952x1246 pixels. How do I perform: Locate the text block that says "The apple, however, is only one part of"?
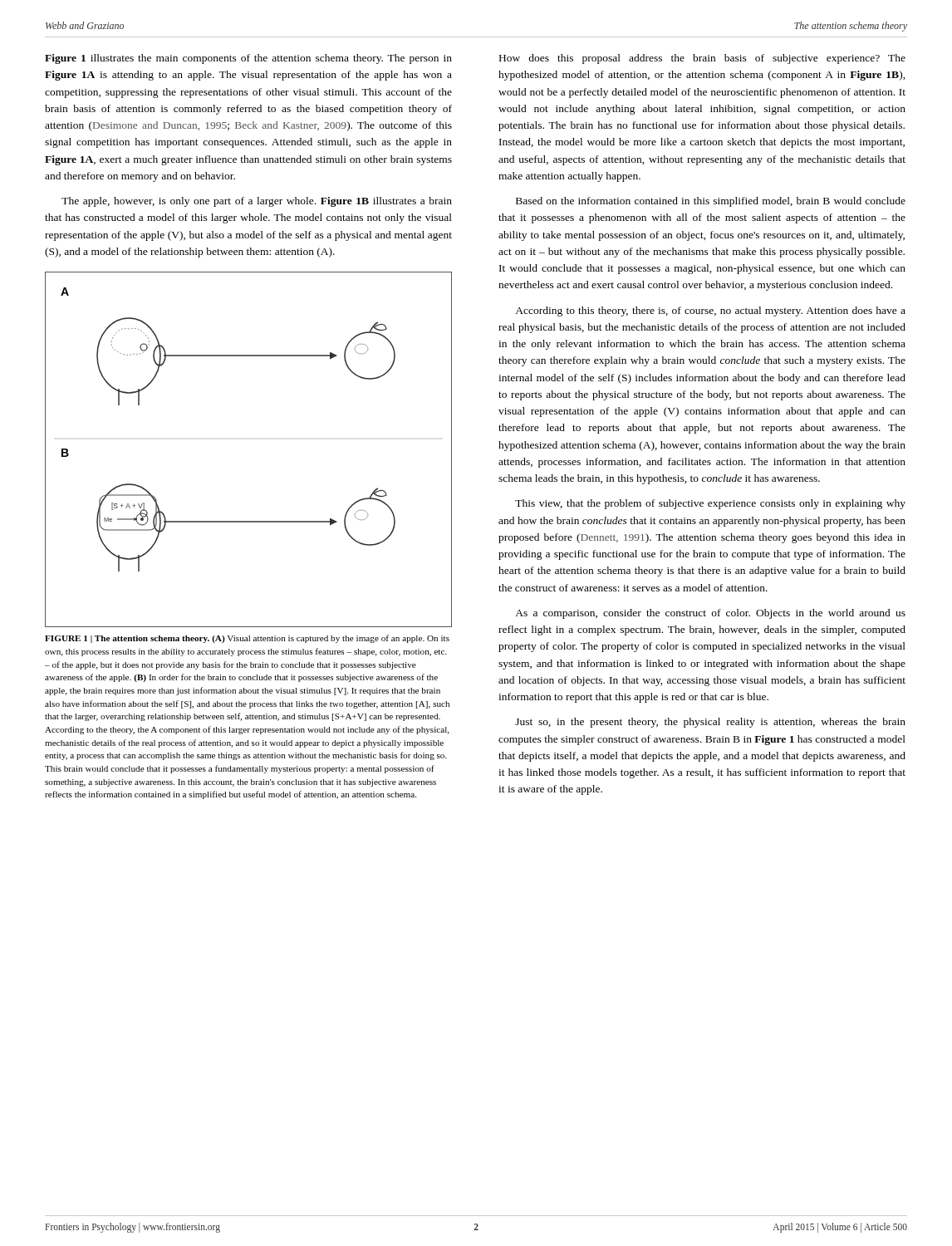click(x=248, y=226)
